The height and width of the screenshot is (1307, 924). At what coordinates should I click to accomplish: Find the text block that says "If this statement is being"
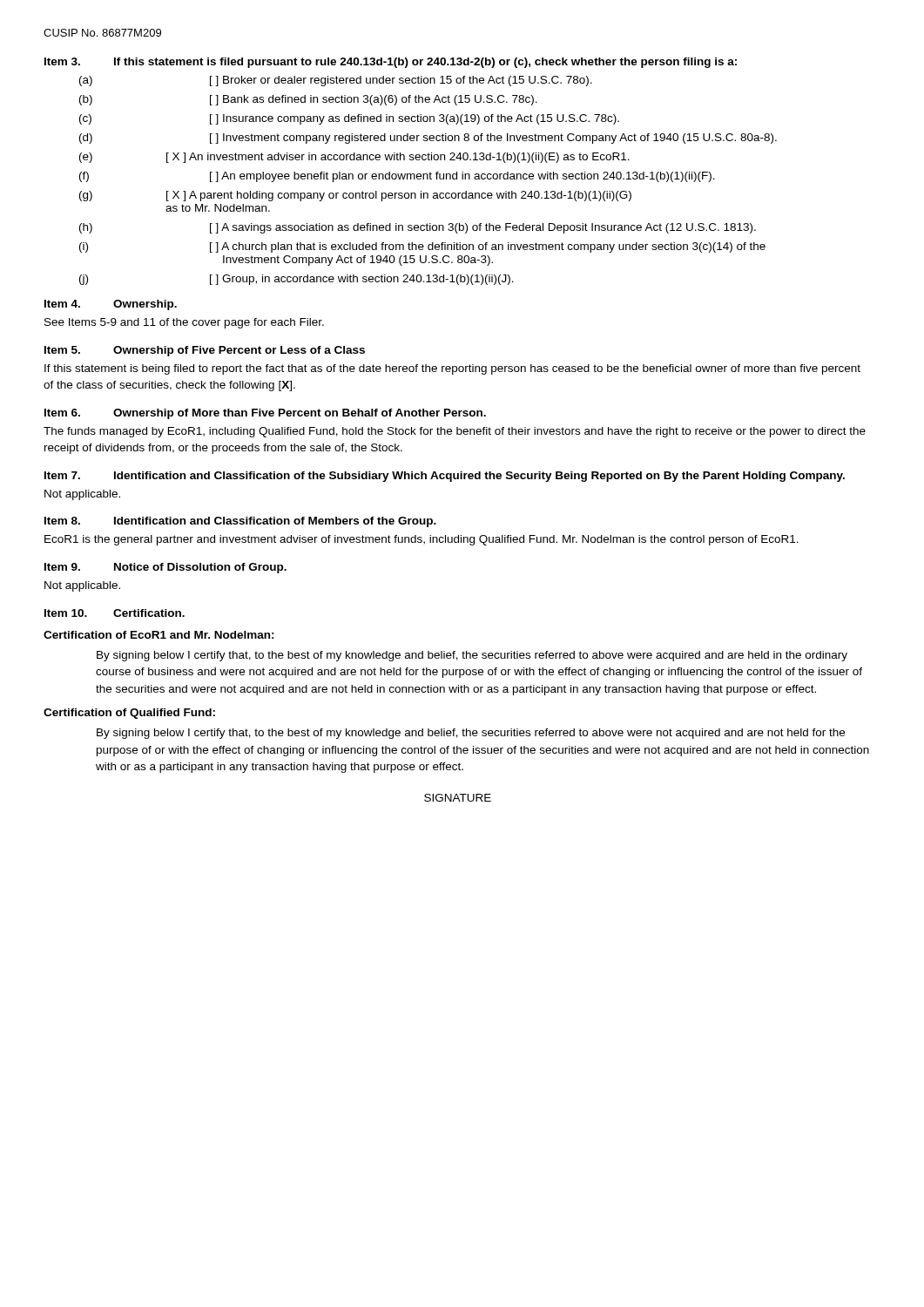452,376
